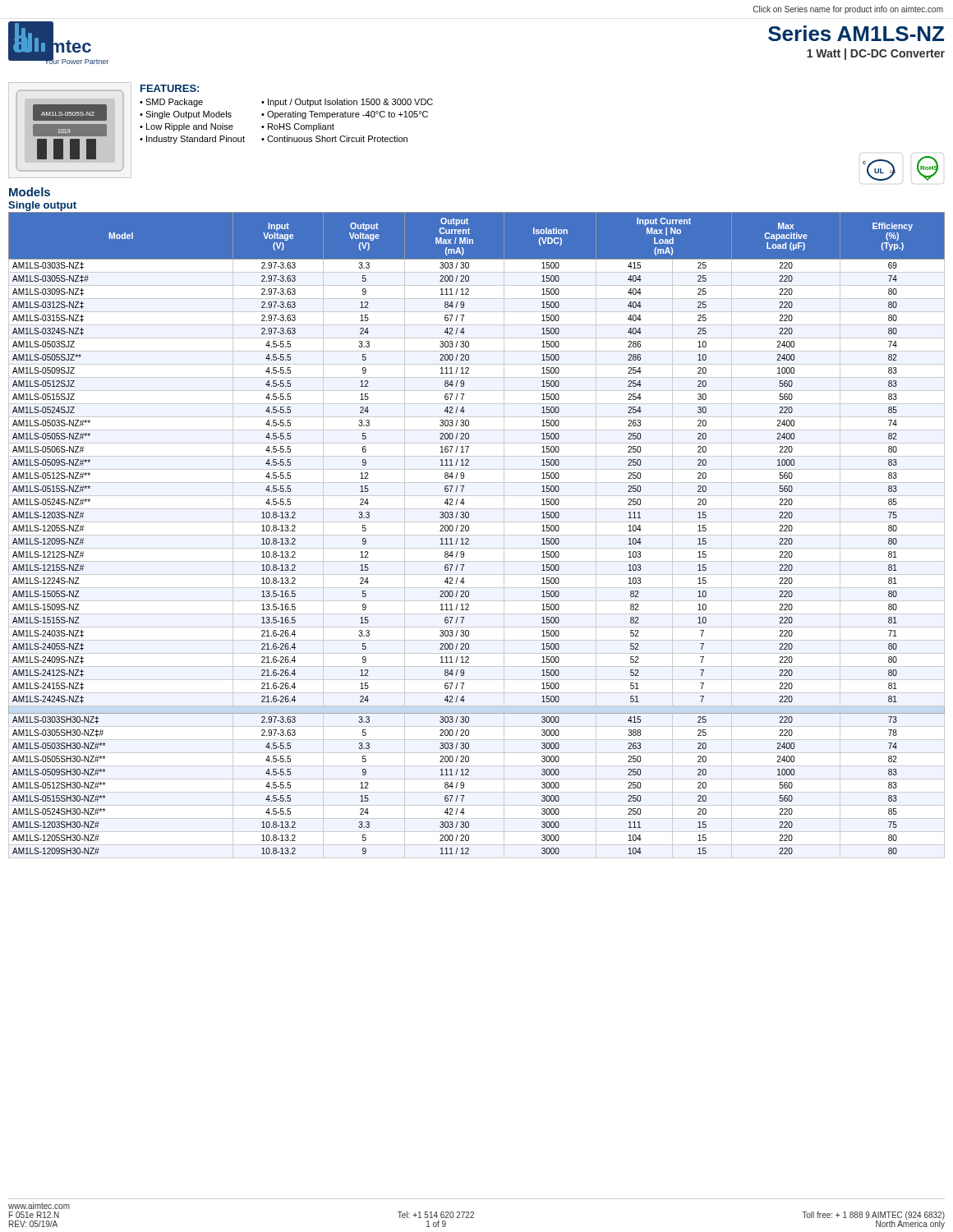
Task: Find "• Low Ripple and Noise" on this page
Action: click(x=187, y=127)
